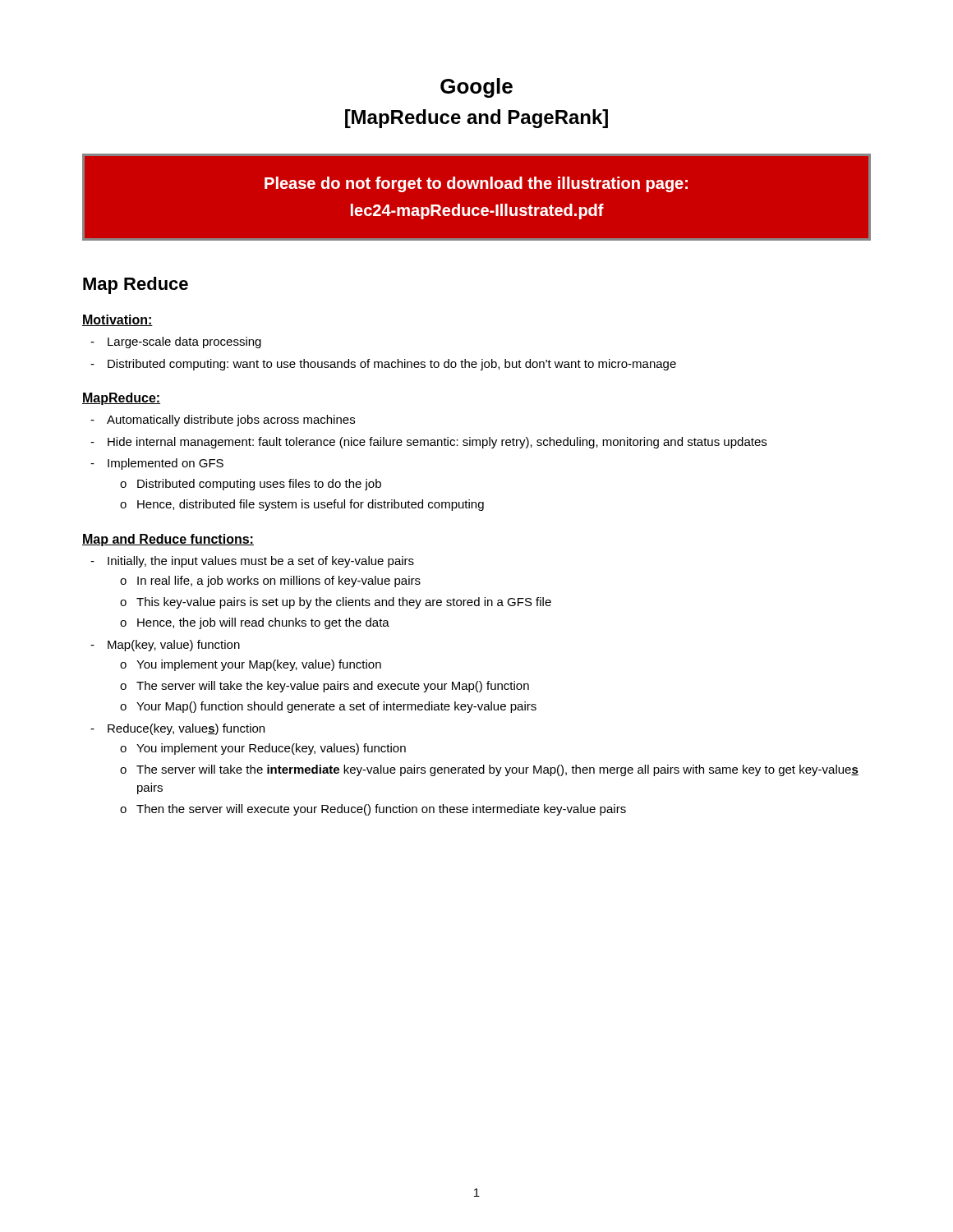Locate the region starting "Automatically distribute jobs across machines"
Image resolution: width=953 pixels, height=1232 pixels.
click(x=231, y=419)
